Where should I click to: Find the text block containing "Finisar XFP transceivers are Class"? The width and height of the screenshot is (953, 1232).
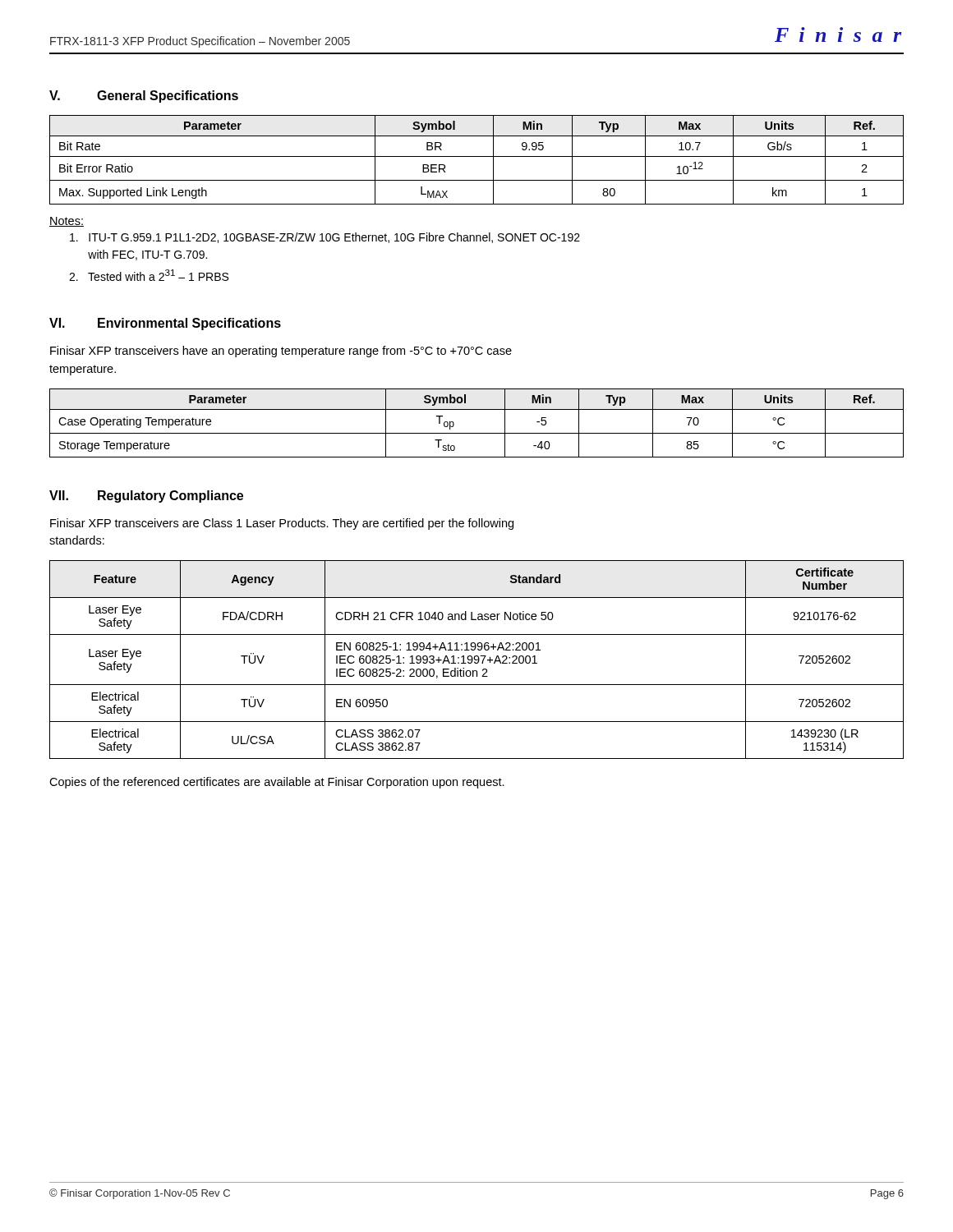282,532
